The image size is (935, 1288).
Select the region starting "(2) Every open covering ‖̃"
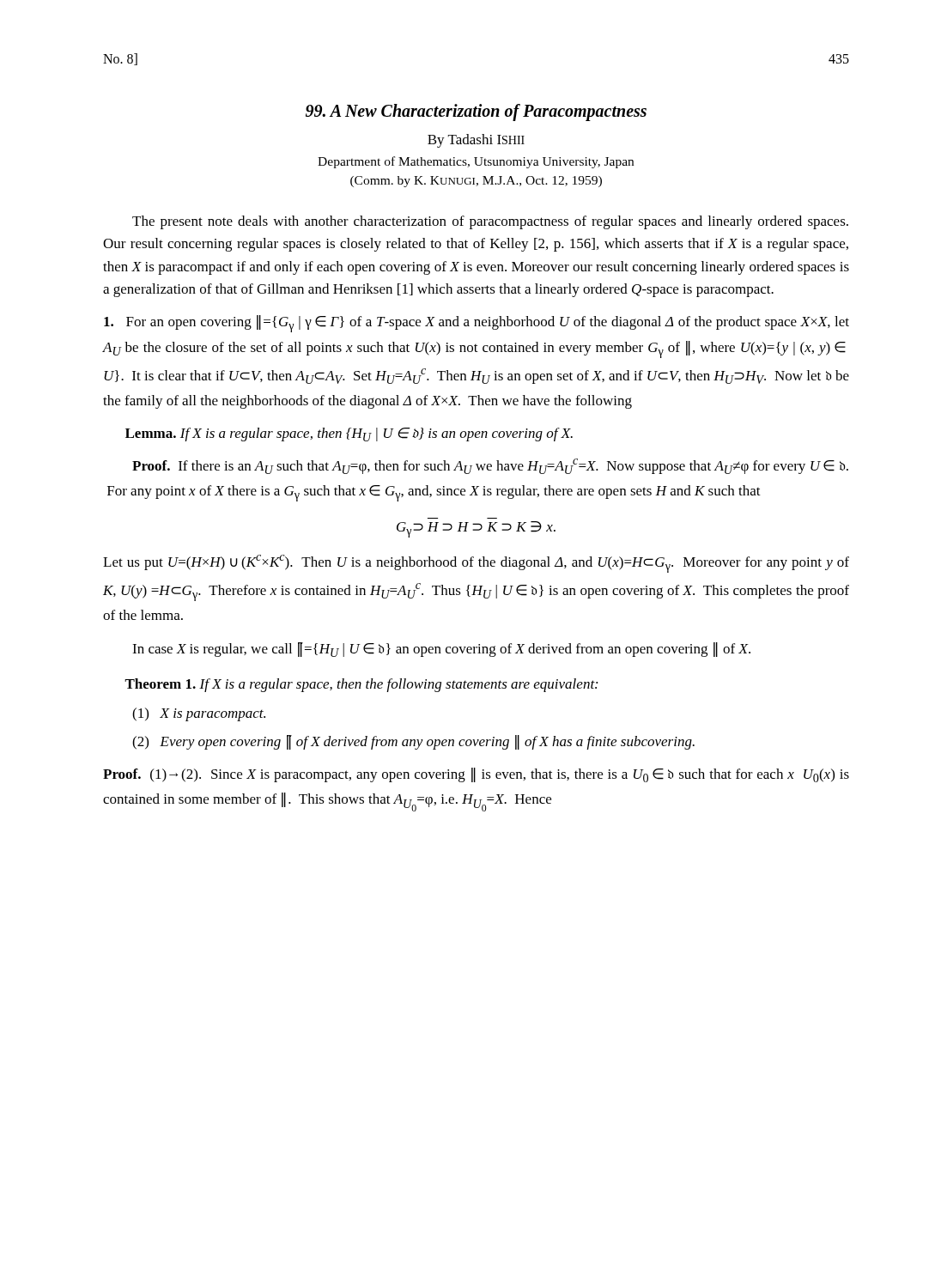pos(414,741)
